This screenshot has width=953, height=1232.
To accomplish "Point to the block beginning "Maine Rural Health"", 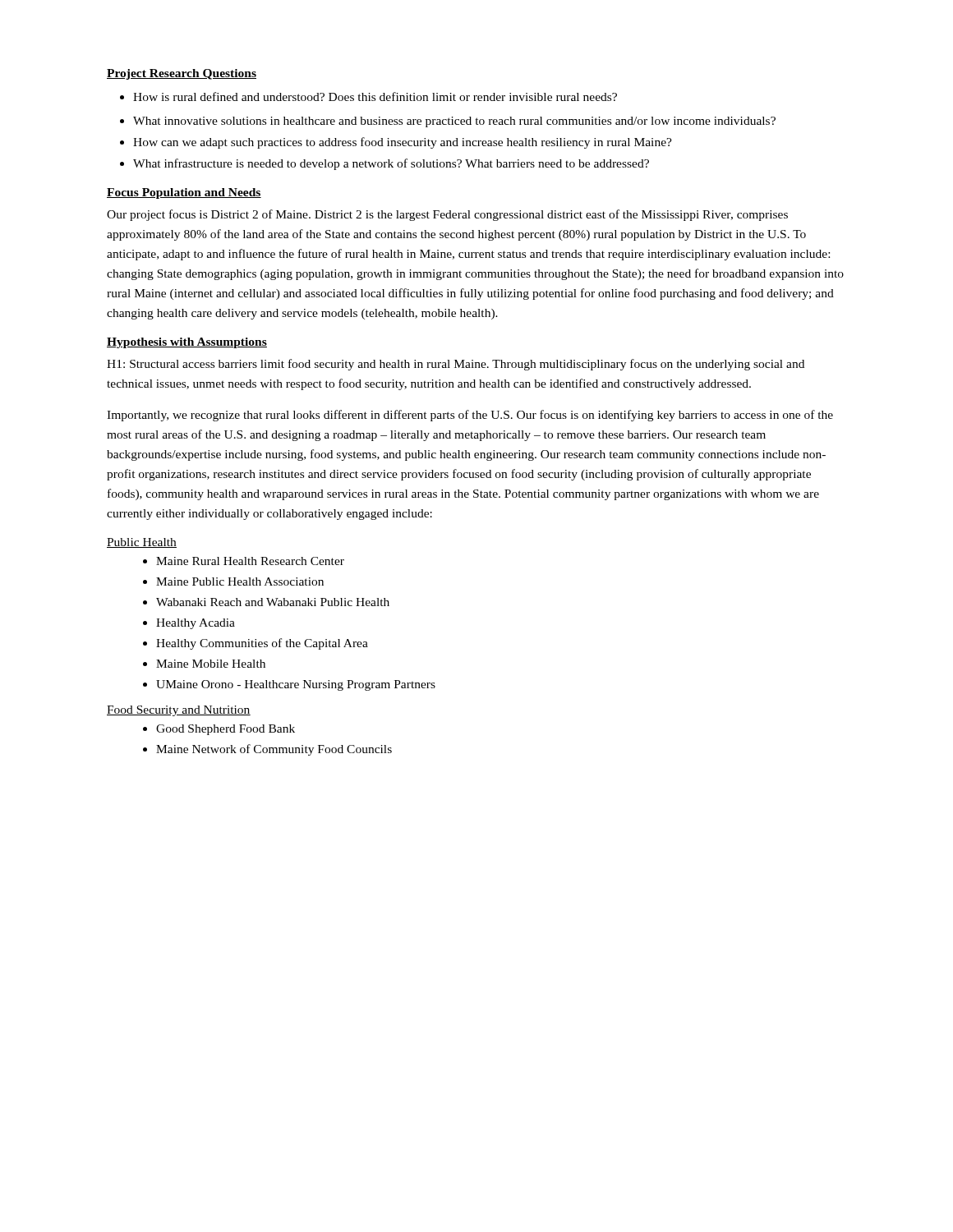I will [x=244, y=561].
